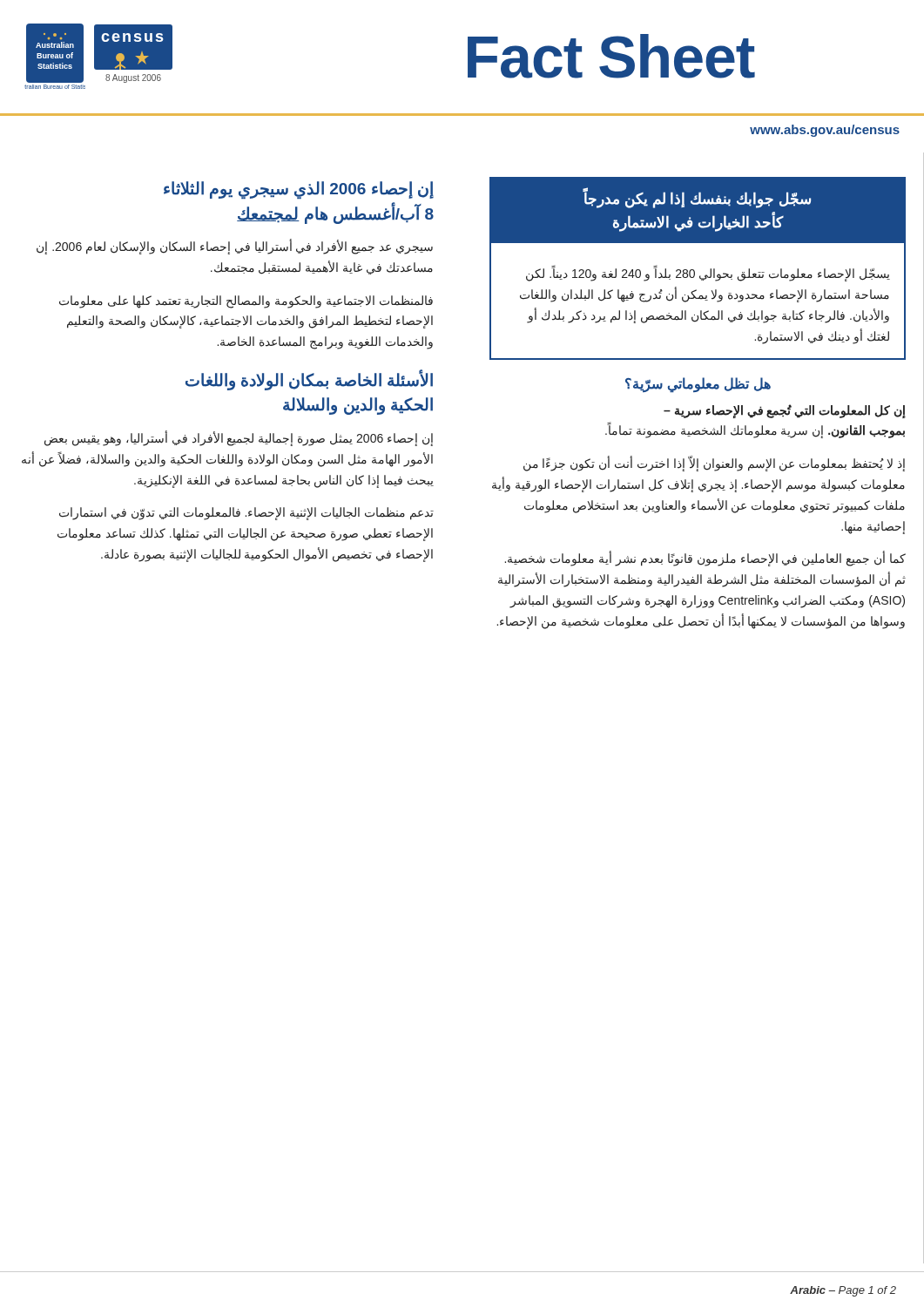Point to the region starting "يسجّل الإحصاء معلومات تتعلق بحوالي 280 بلداً"
Screen dimensions: 1307x924
tap(705, 305)
